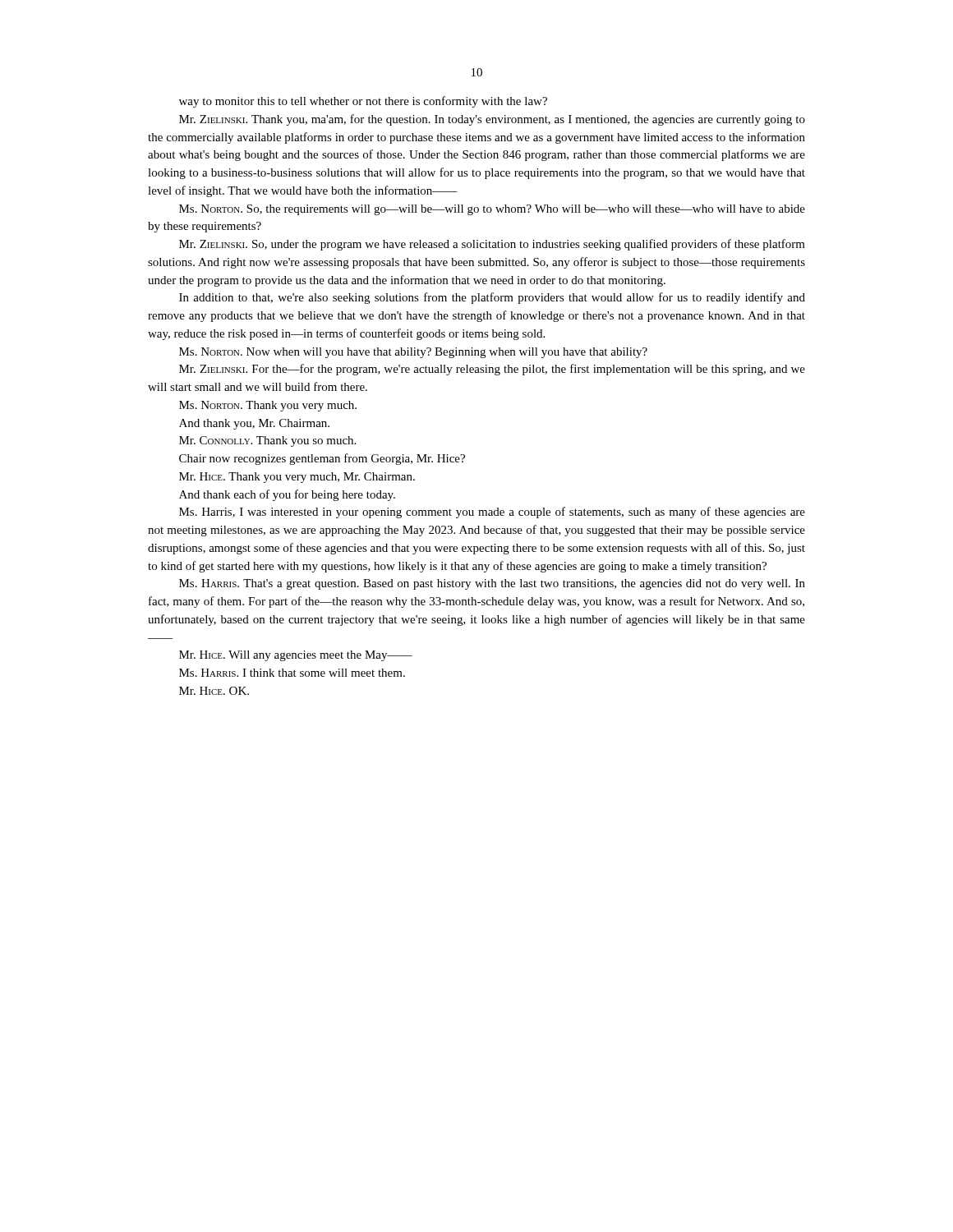953x1232 pixels.
Task: Find the region starting "way to monitor this to tell"
Action: tap(363, 102)
